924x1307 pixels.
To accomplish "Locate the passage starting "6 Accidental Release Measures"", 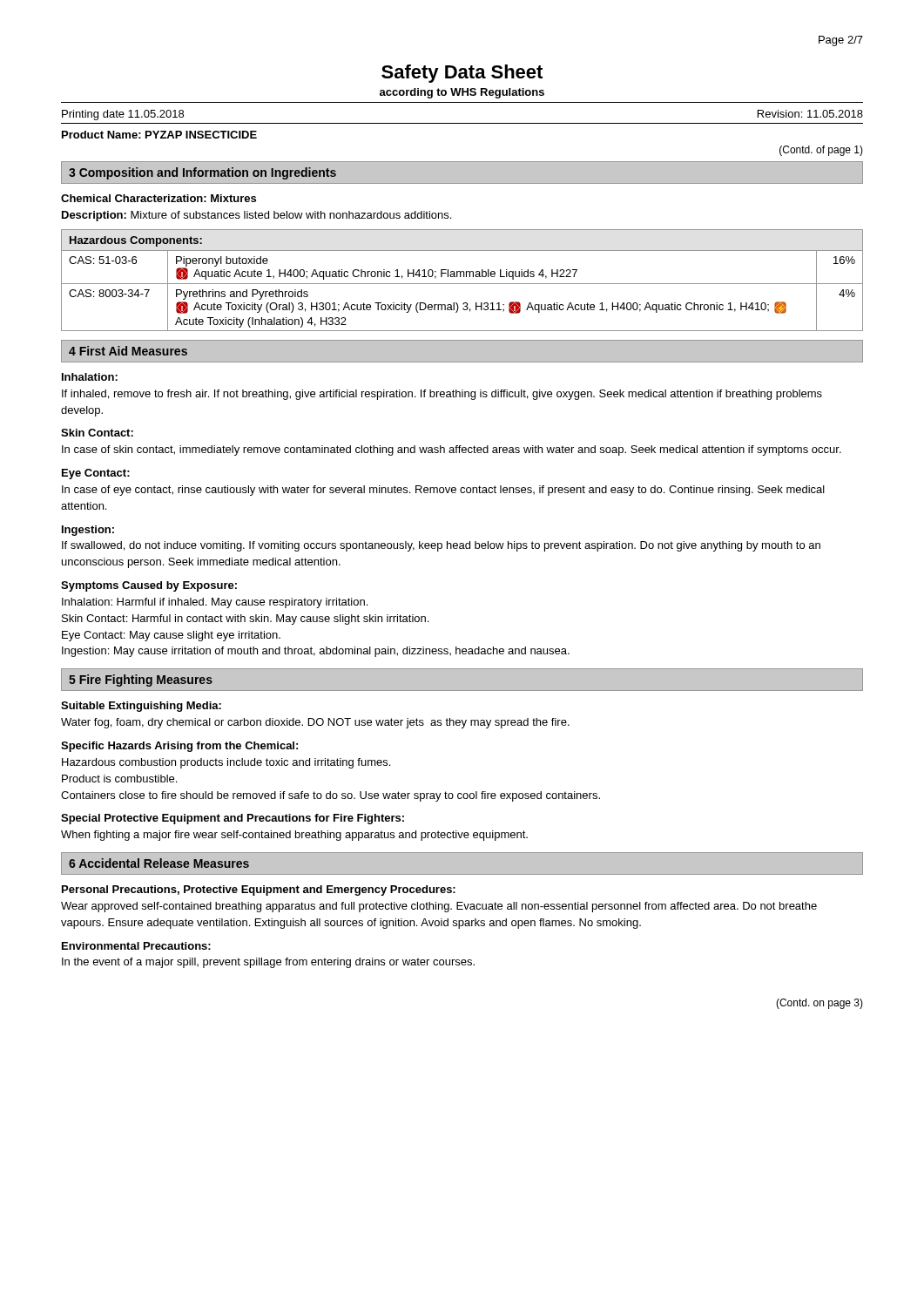I will click(159, 864).
